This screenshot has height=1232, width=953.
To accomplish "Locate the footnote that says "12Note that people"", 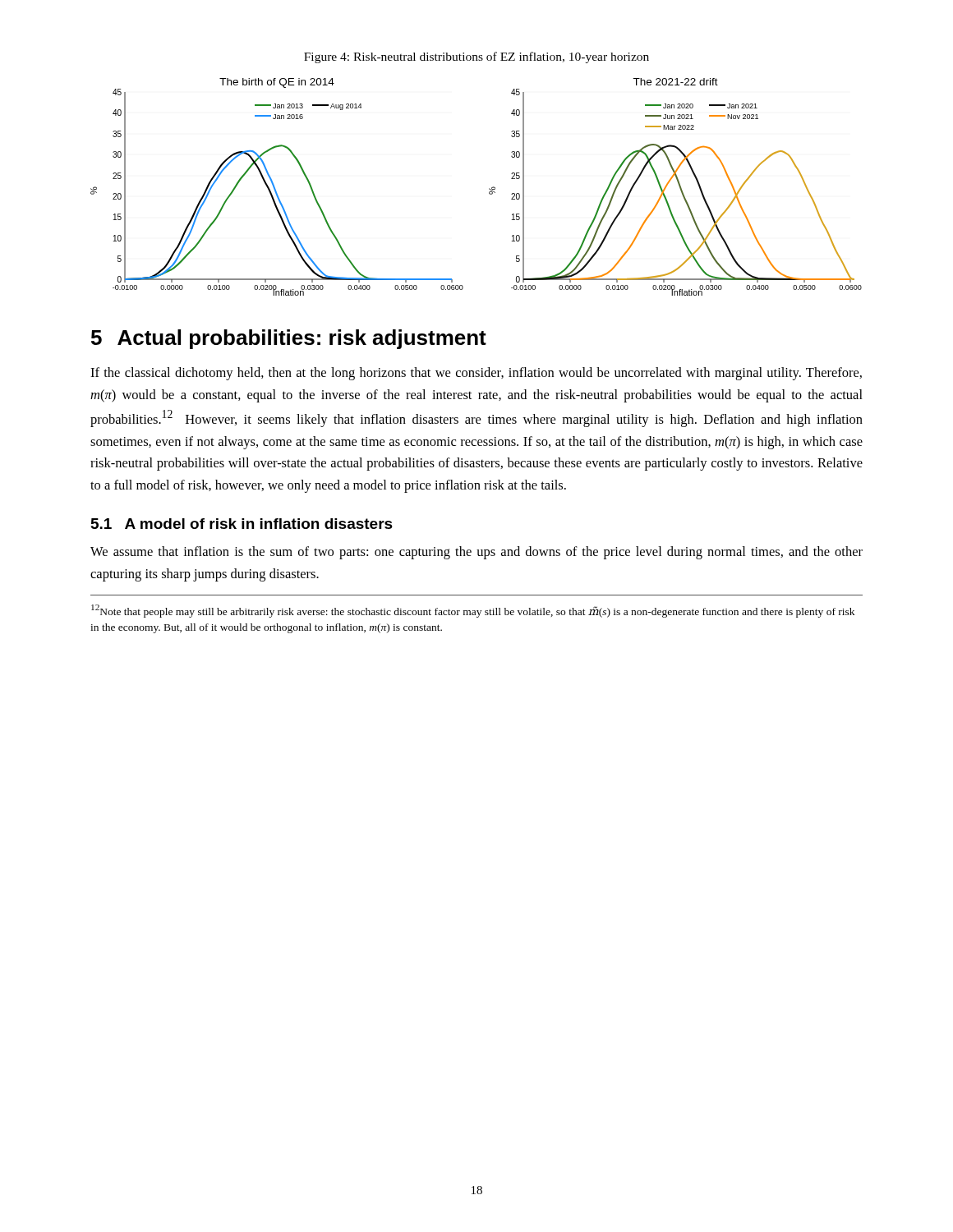I will [473, 618].
